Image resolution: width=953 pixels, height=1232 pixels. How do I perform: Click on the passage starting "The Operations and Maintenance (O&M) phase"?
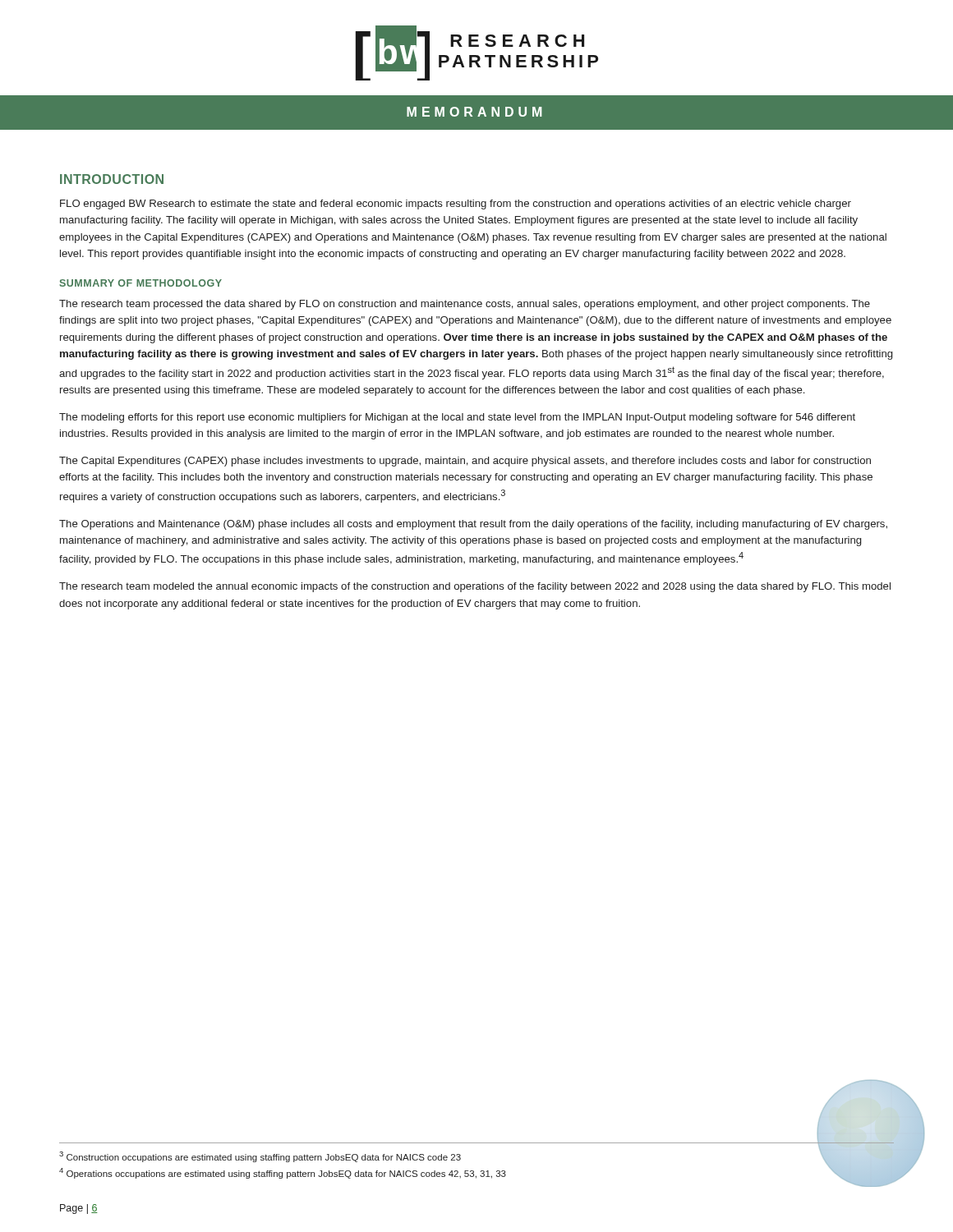tap(474, 541)
